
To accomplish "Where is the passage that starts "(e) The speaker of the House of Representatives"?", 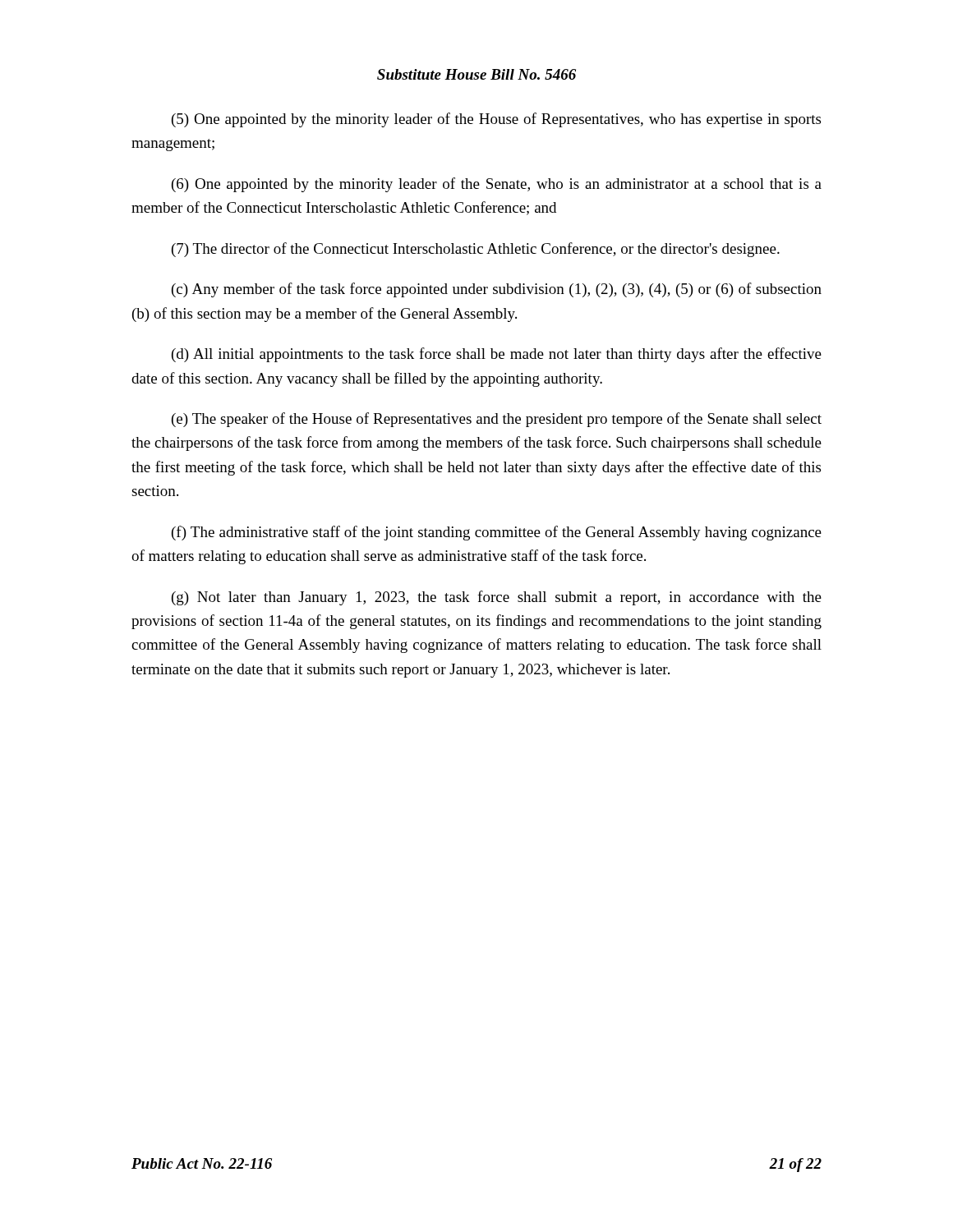I will (476, 455).
